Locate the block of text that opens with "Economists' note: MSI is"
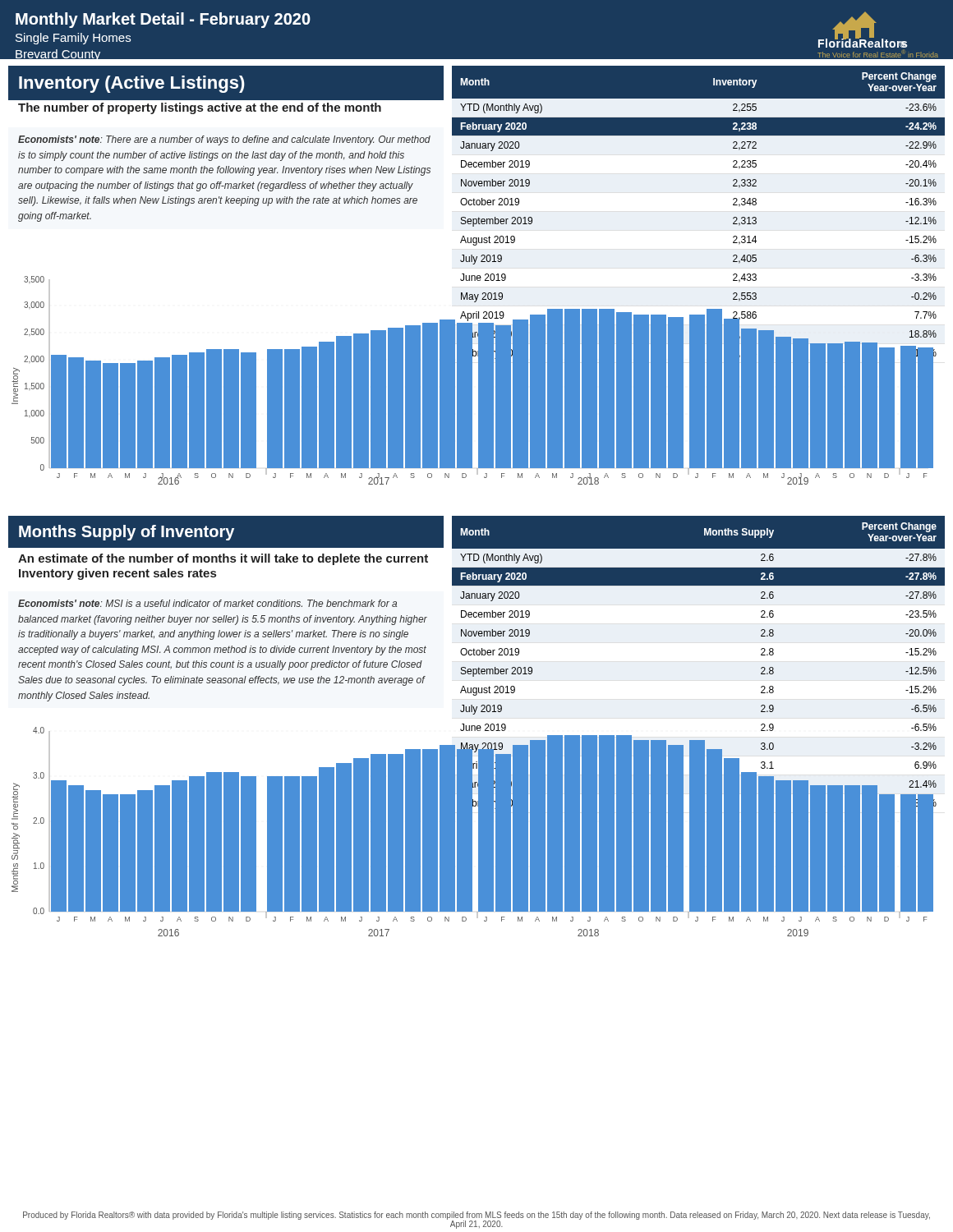The width and height of the screenshot is (953, 1232). point(226,650)
